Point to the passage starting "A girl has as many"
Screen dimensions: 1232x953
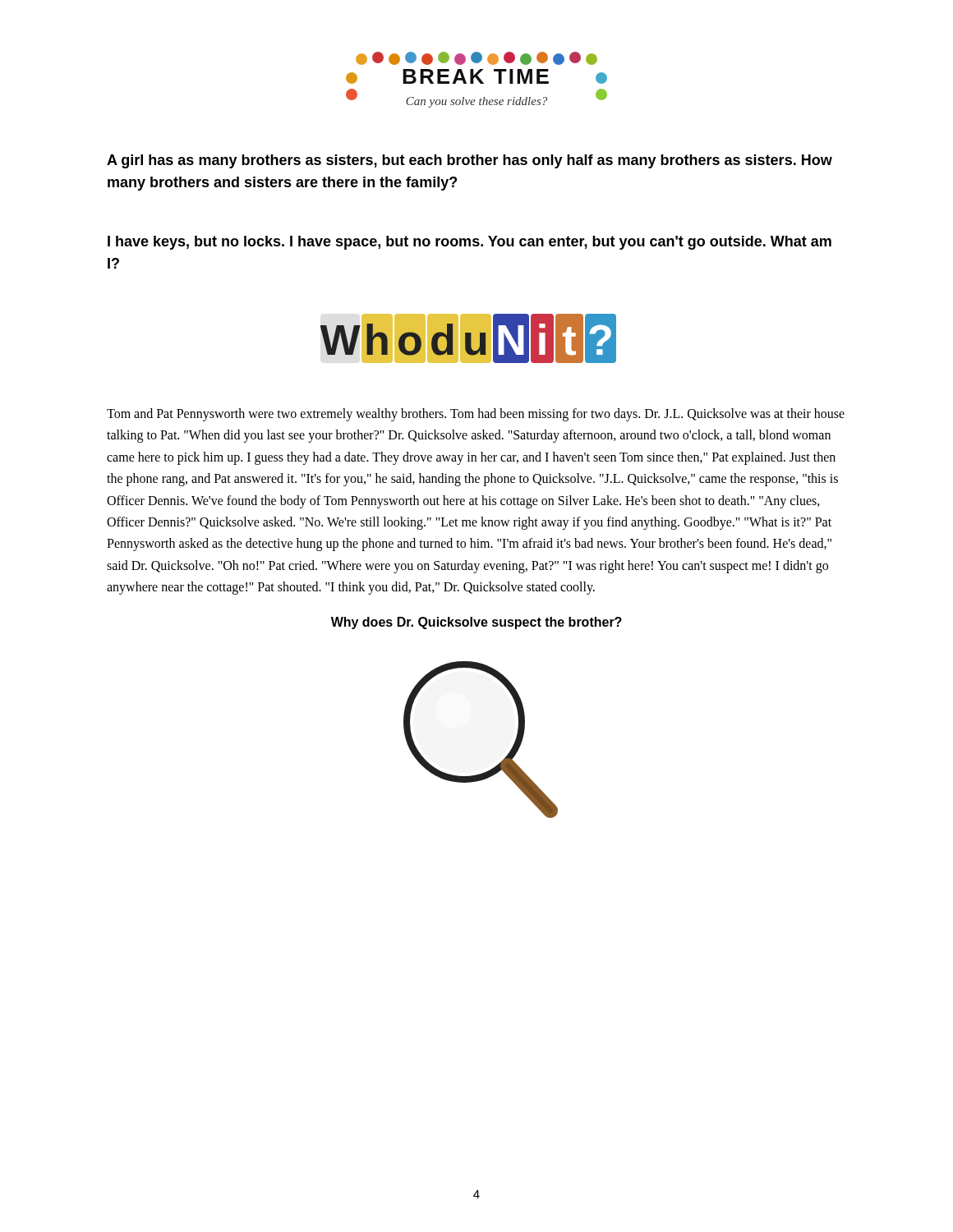(x=469, y=171)
